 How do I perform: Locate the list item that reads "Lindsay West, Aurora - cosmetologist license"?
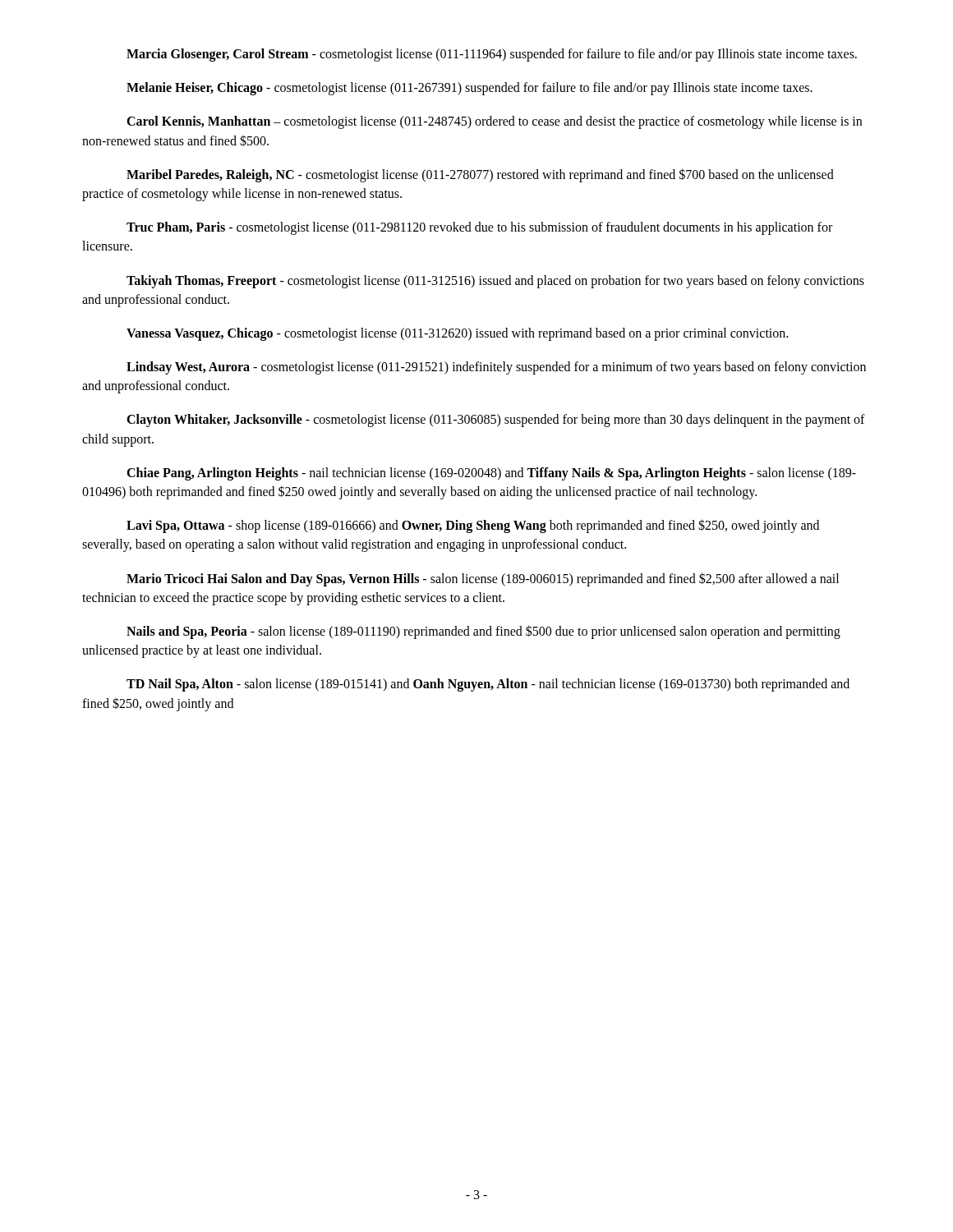pos(476,376)
